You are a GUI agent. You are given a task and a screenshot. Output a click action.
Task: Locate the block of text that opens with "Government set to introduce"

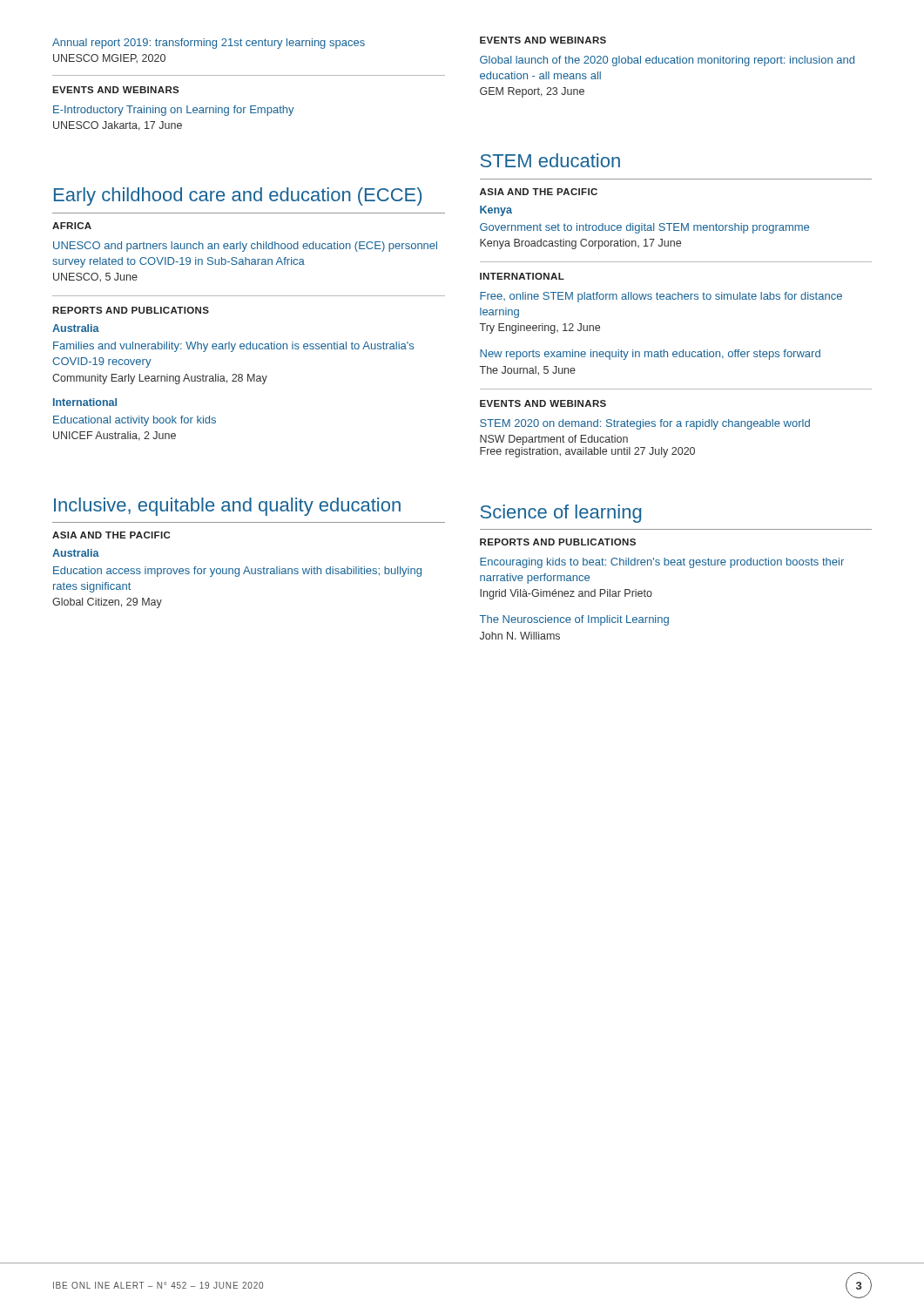[676, 234]
